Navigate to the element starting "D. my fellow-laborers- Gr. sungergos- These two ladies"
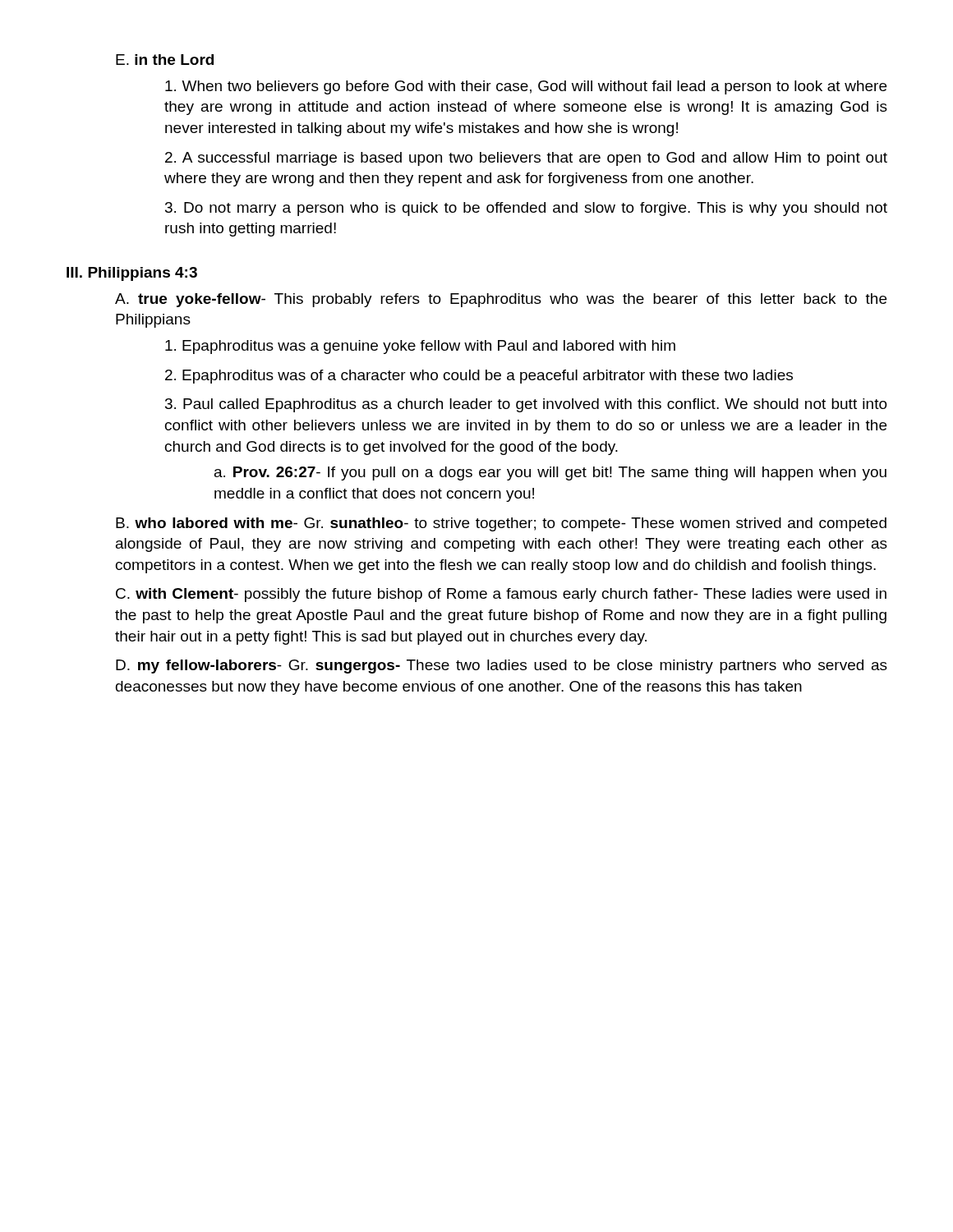This screenshot has height=1232, width=953. click(x=501, y=676)
